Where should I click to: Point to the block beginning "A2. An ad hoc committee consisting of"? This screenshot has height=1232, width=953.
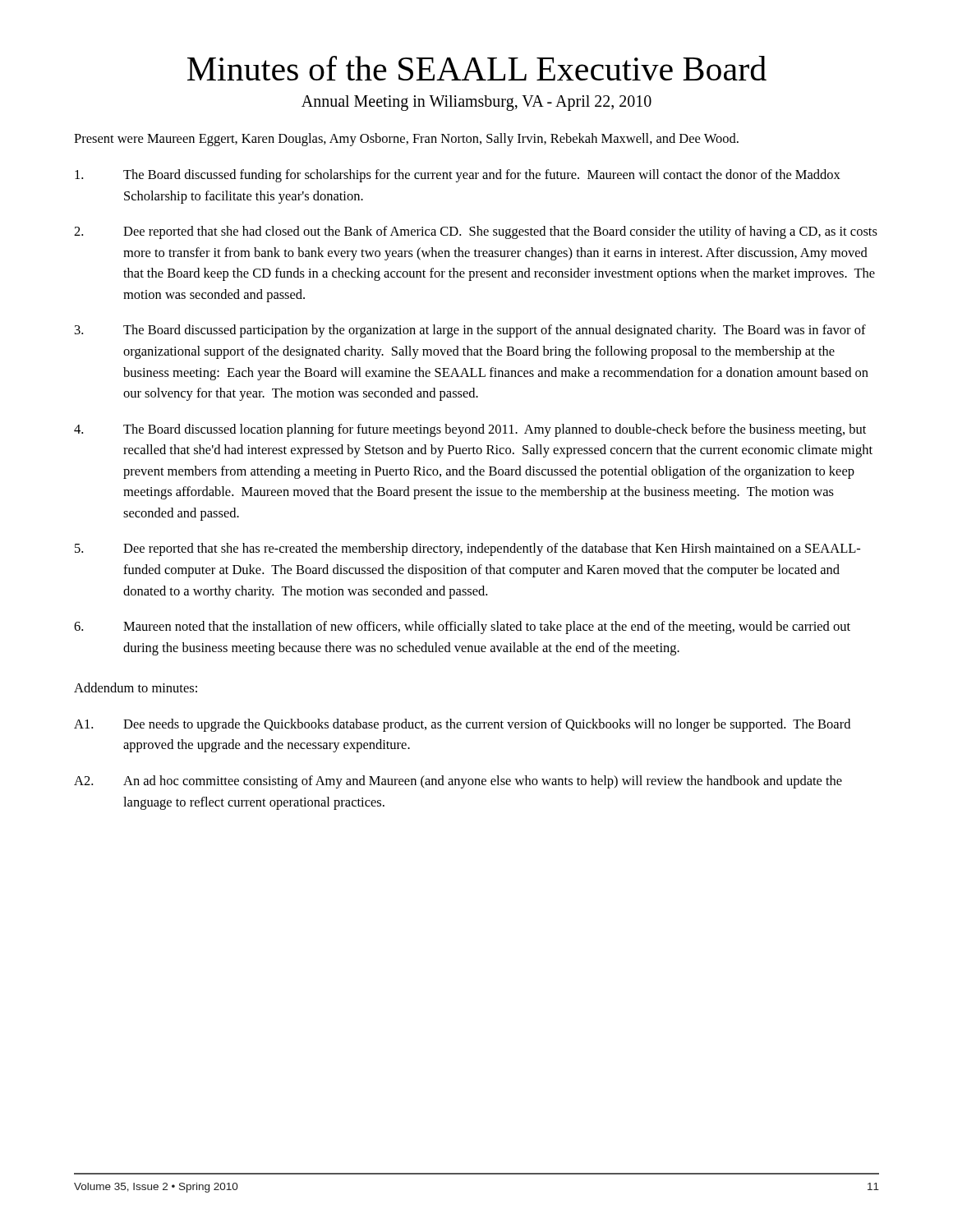(x=476, y=791)
